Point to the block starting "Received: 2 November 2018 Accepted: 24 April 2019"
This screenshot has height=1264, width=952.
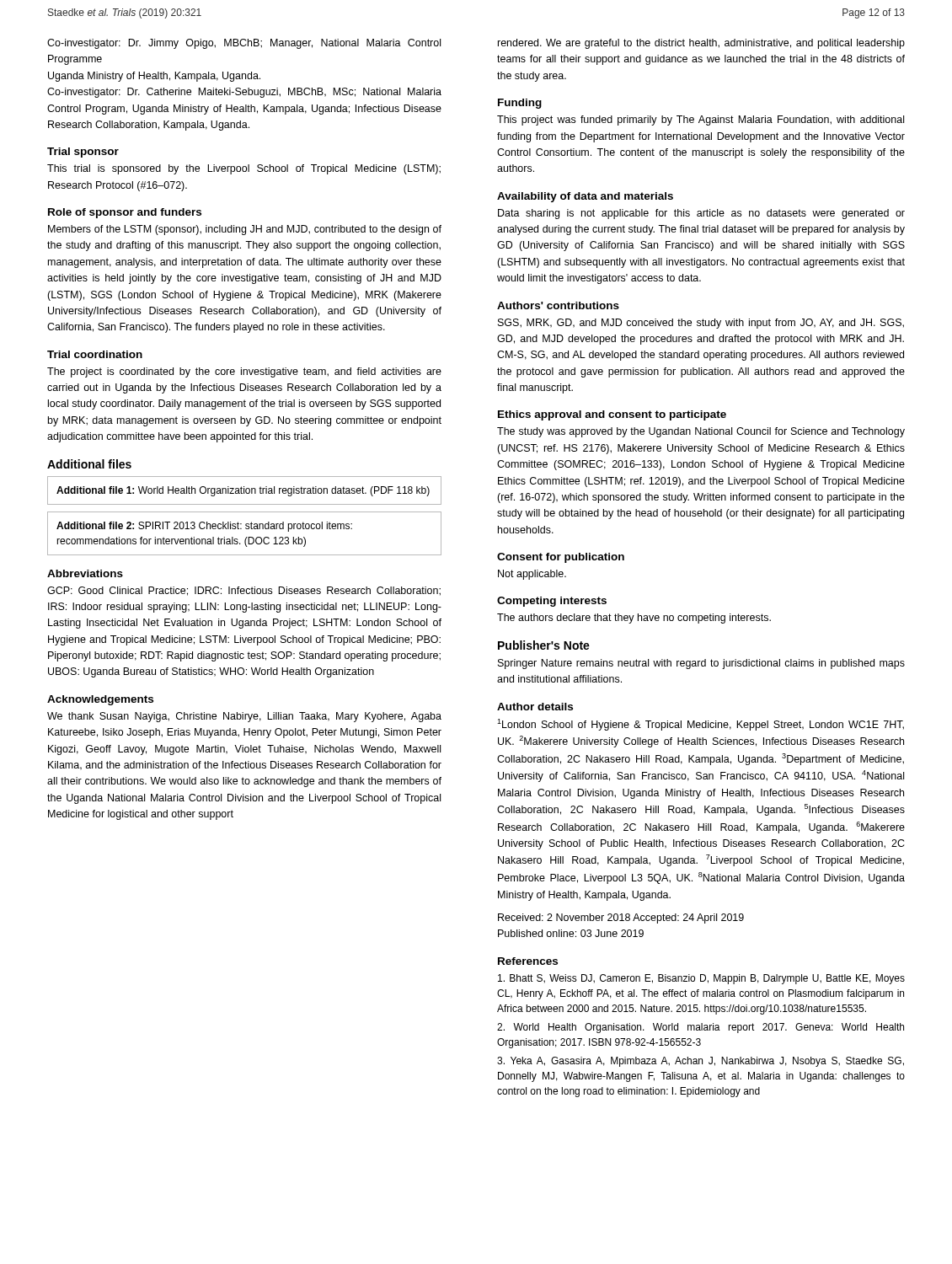point(621,926)
